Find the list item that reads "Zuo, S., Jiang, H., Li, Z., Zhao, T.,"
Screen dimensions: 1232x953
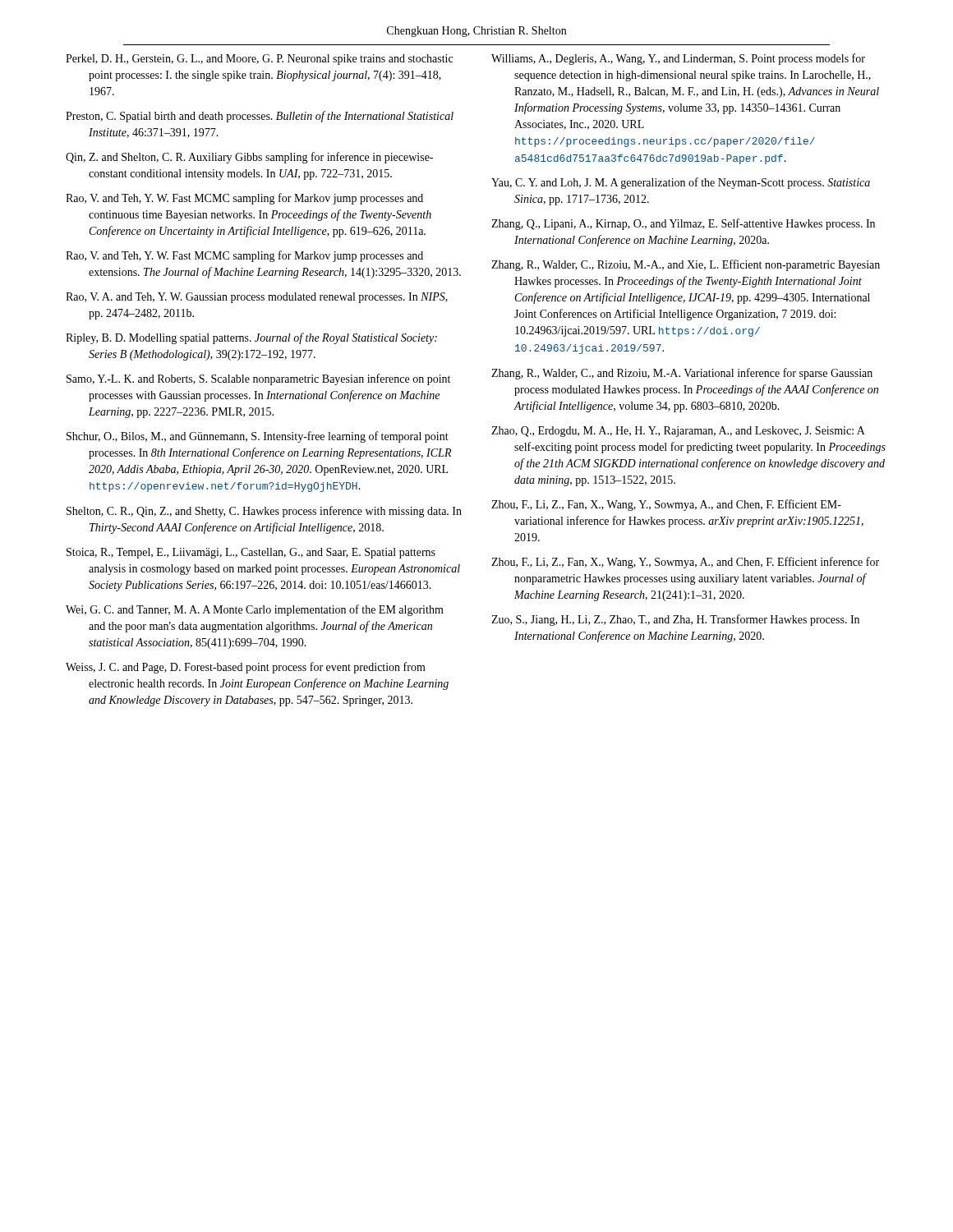(x=676, y=628)
